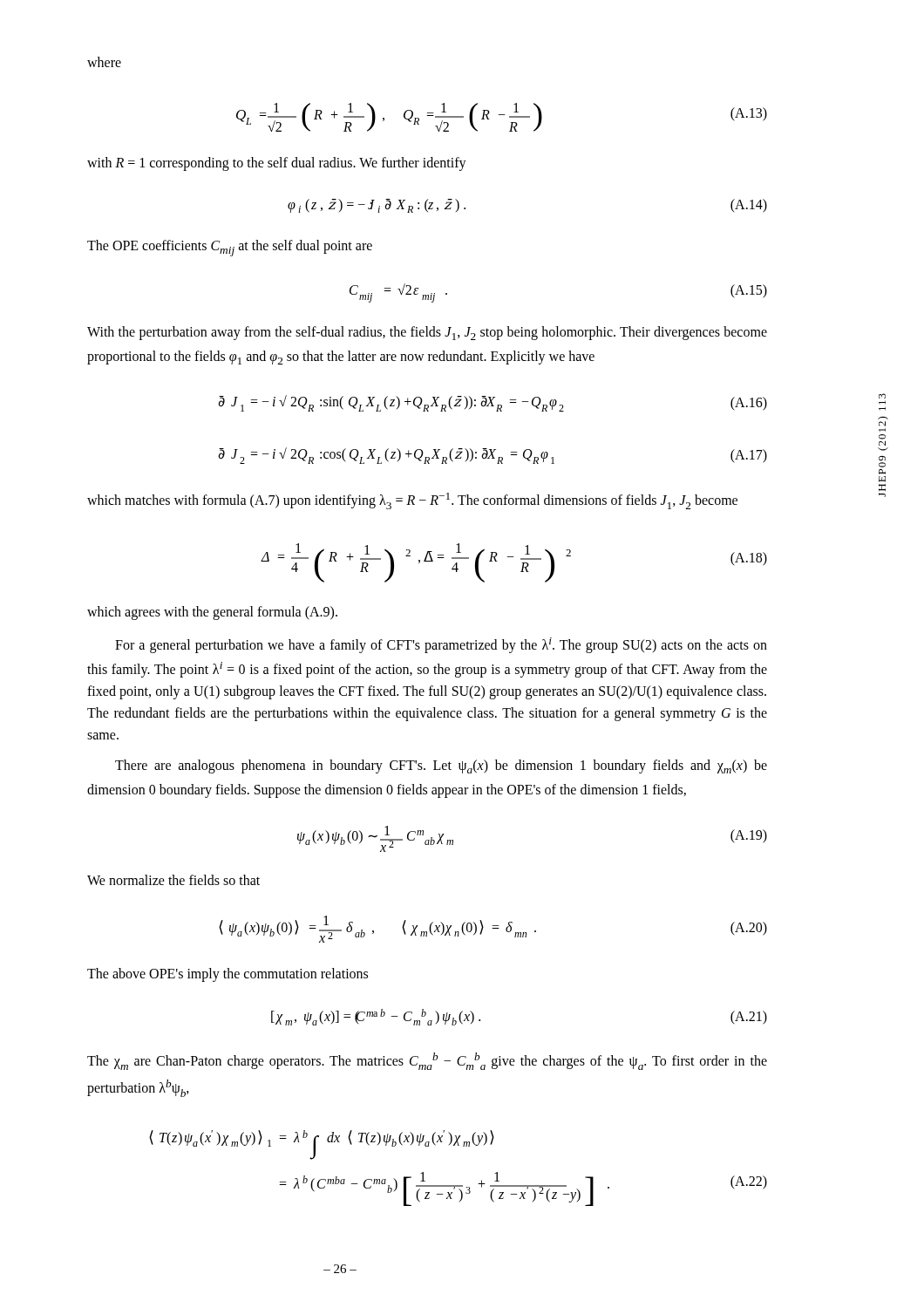Find the formula with the text "⟨ ψ a ("
Image resolution: width=924 pixels, height=1308 pixels.
(427, 928)
